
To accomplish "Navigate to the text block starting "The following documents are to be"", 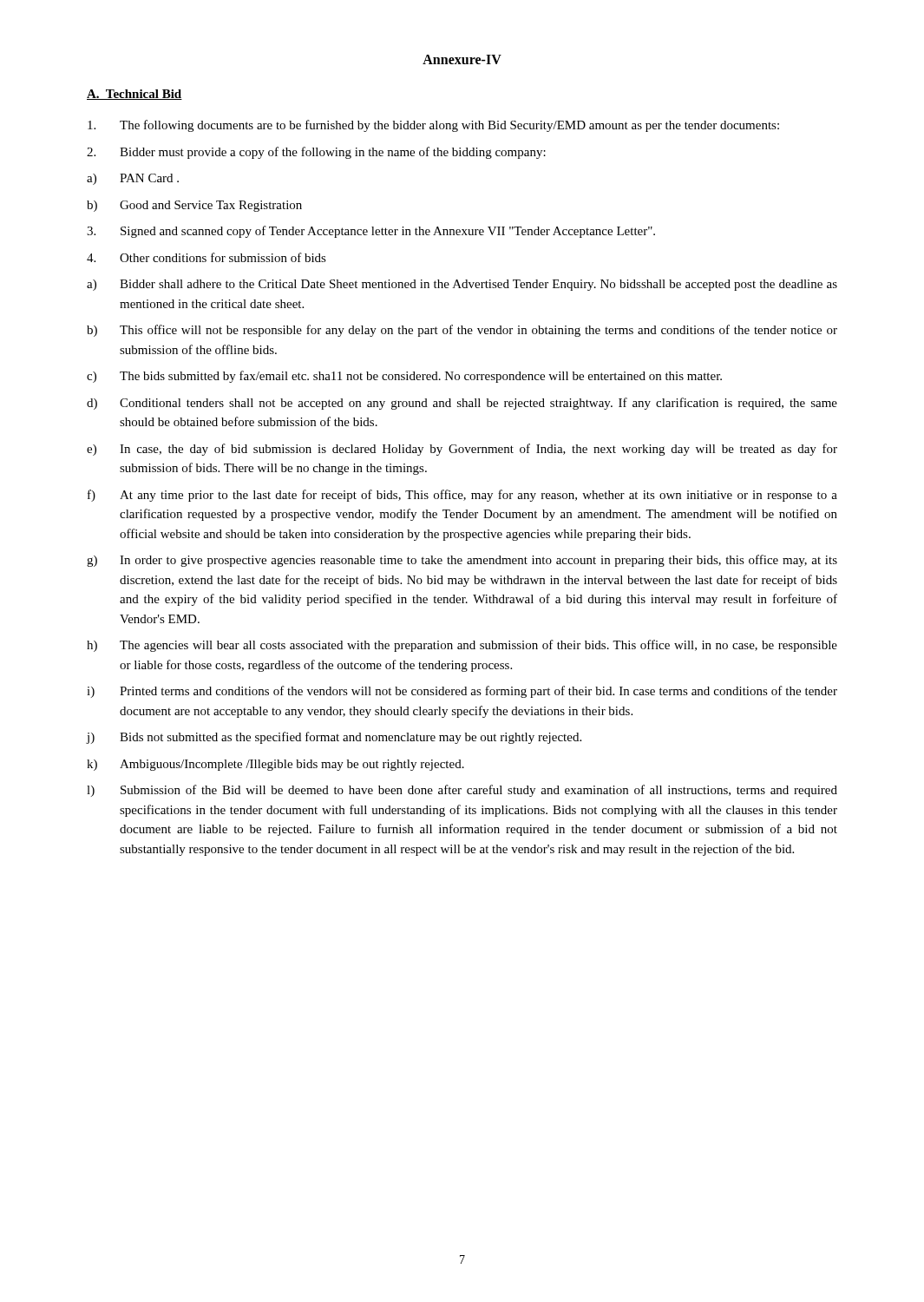I will pos(462,125).
